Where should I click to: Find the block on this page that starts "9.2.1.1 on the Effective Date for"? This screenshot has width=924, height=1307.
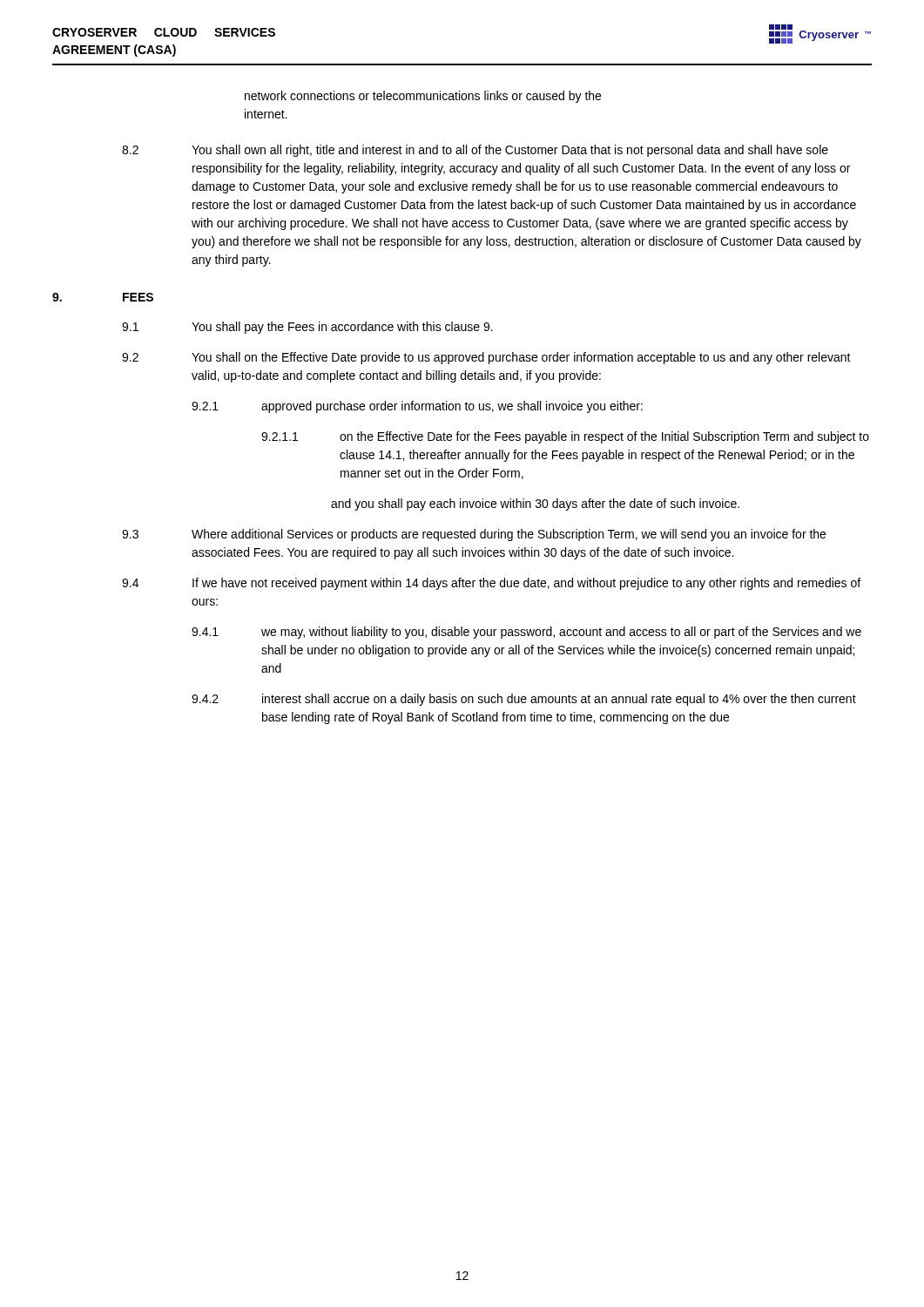coord(567,455)
